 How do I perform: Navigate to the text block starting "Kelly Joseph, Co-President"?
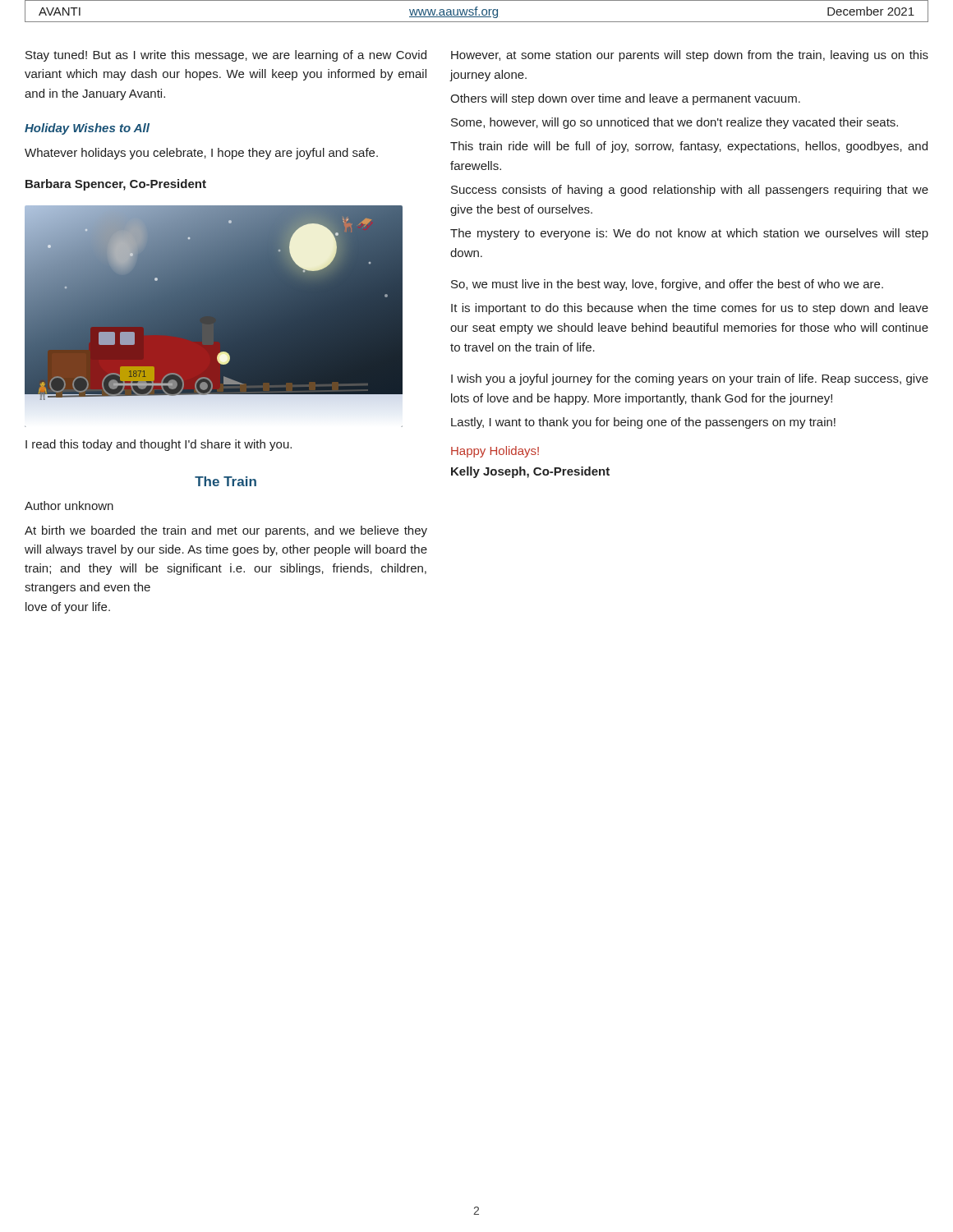(x=530, y=471)
